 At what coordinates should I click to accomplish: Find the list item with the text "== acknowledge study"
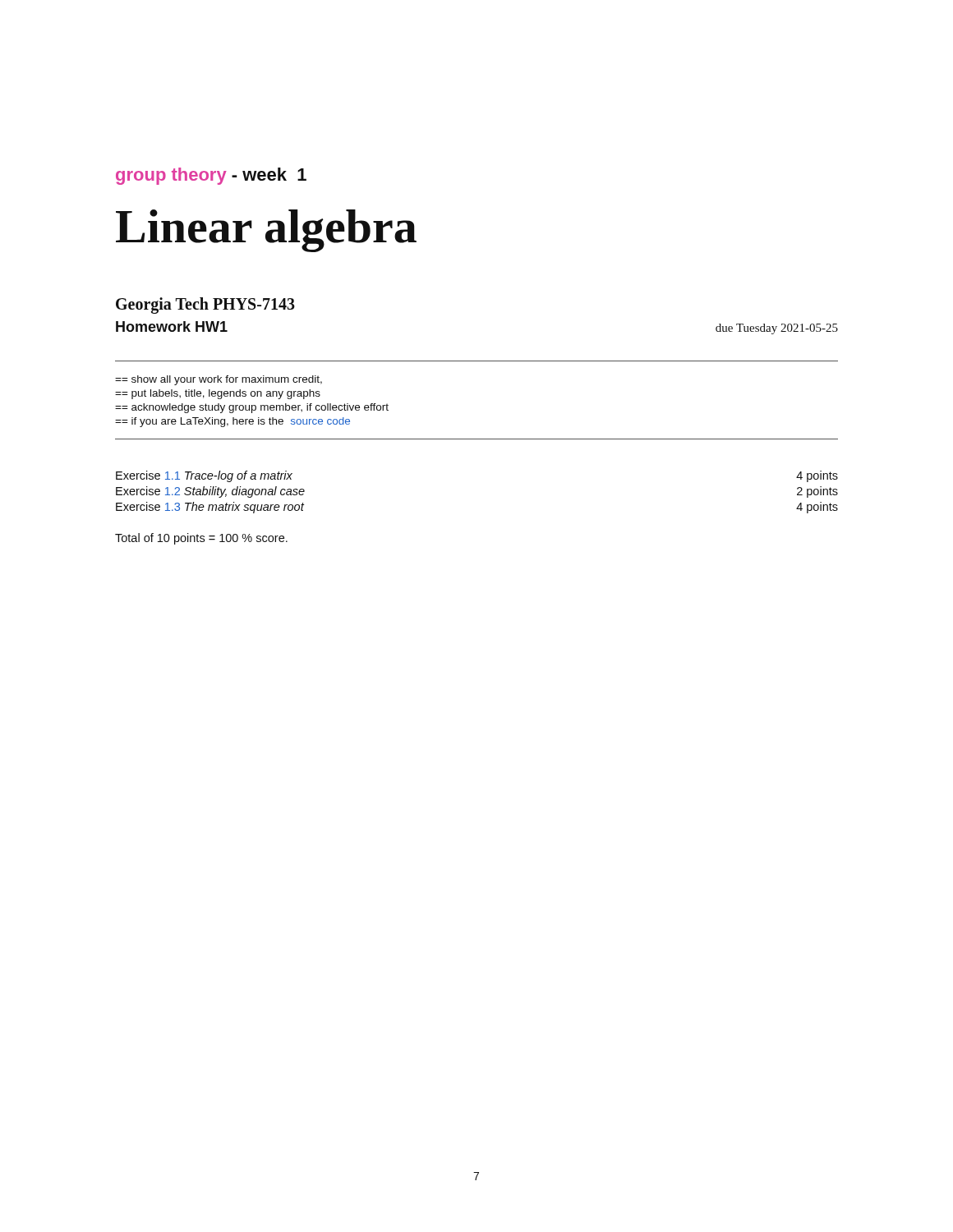(x=252, y=407)
